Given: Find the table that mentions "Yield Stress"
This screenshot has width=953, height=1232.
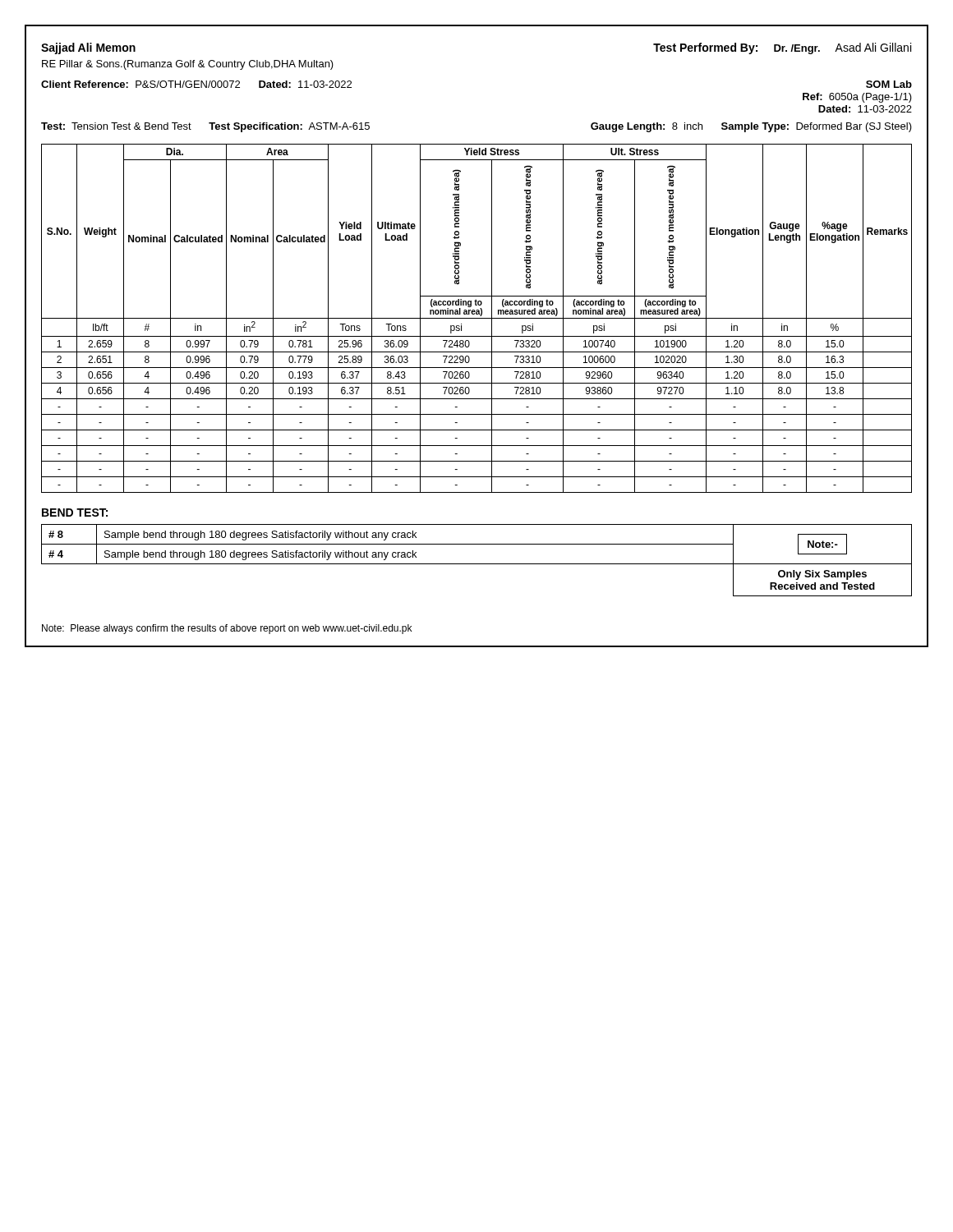Looking at the screenshot, I should 476,318.
